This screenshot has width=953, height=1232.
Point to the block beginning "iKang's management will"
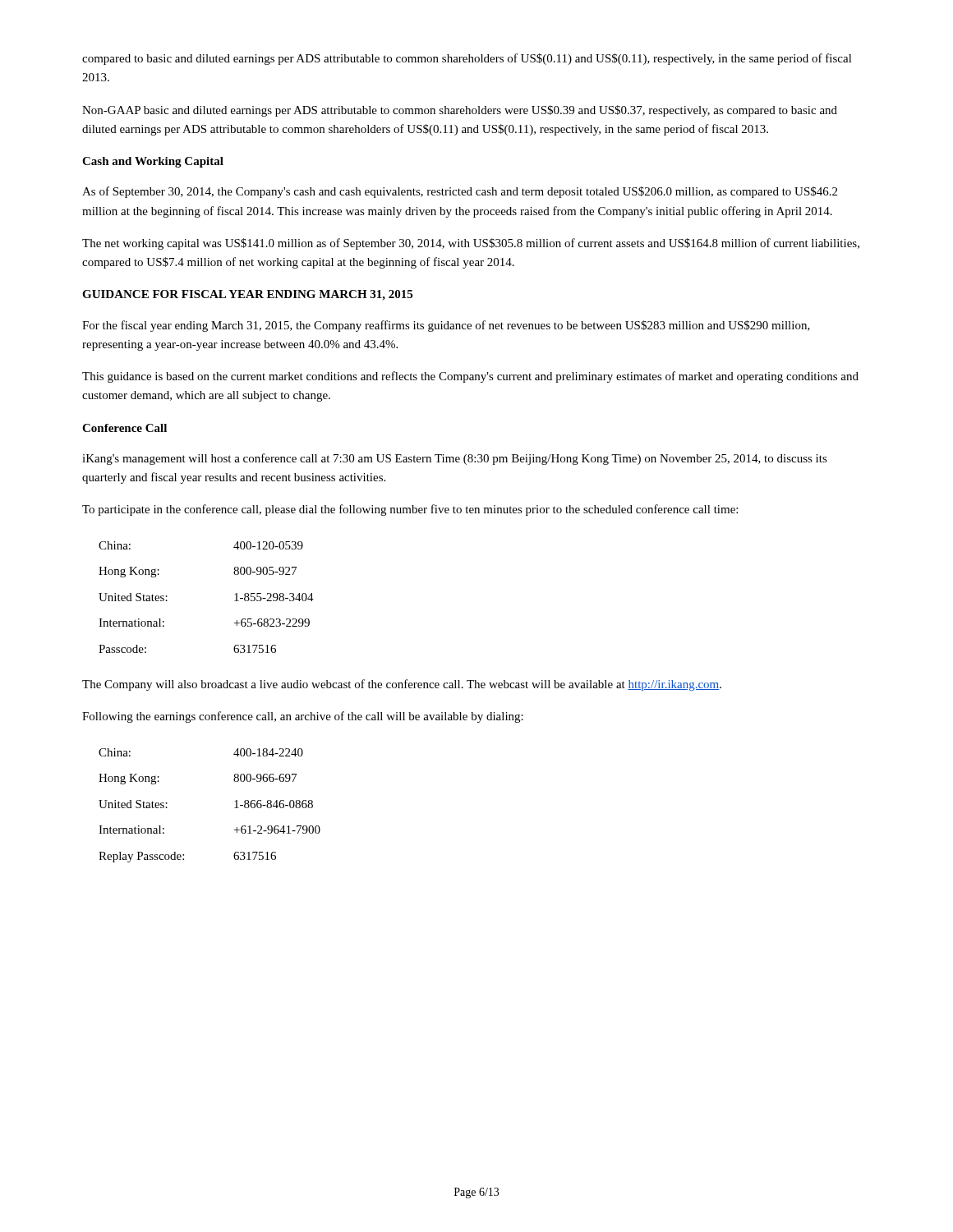[455, 468]
